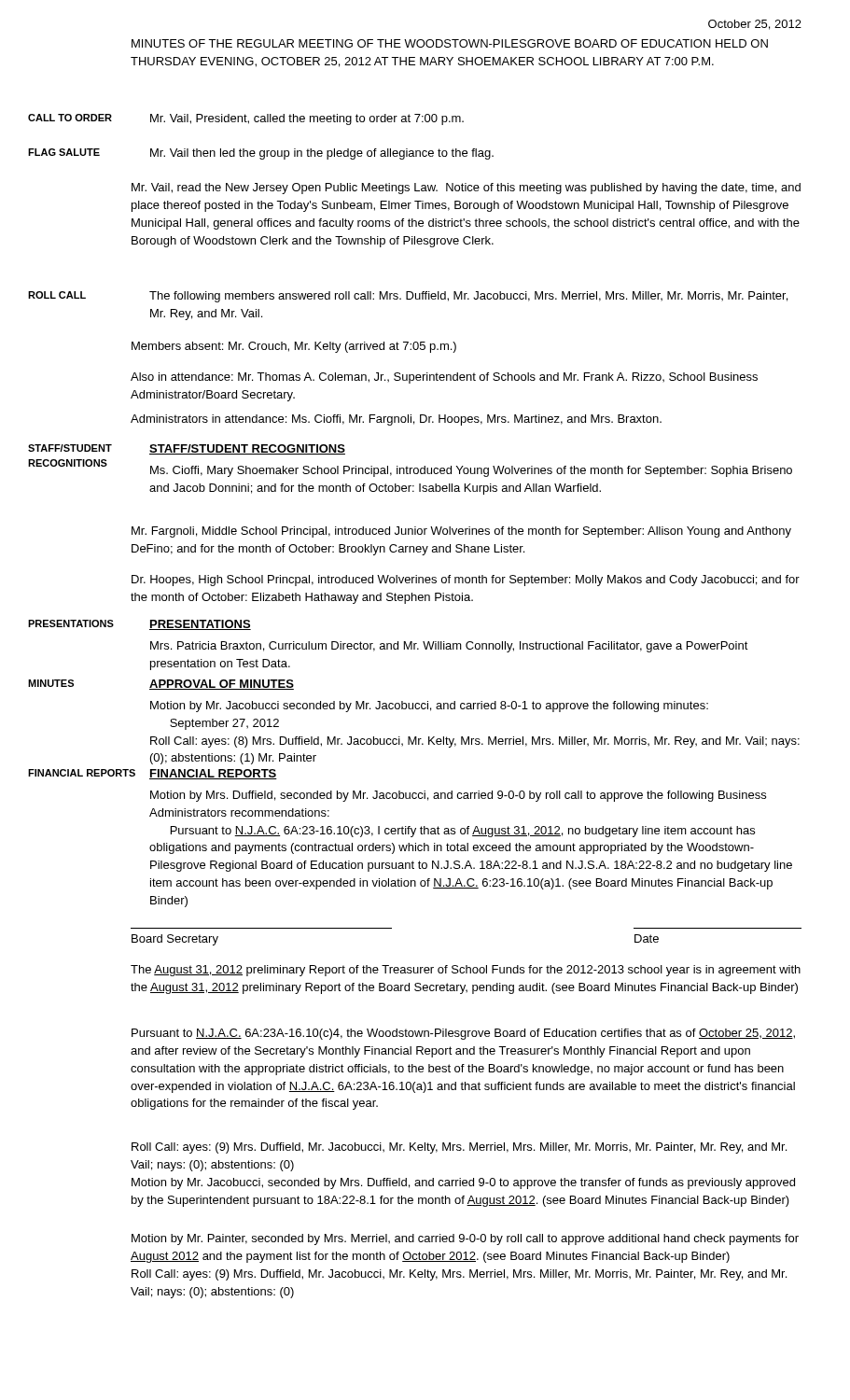The height and width of the screenshot is (1400, 850).
Task: Point to the block beginning "The following members answered roll call: Mrs."
Action: 469,304
